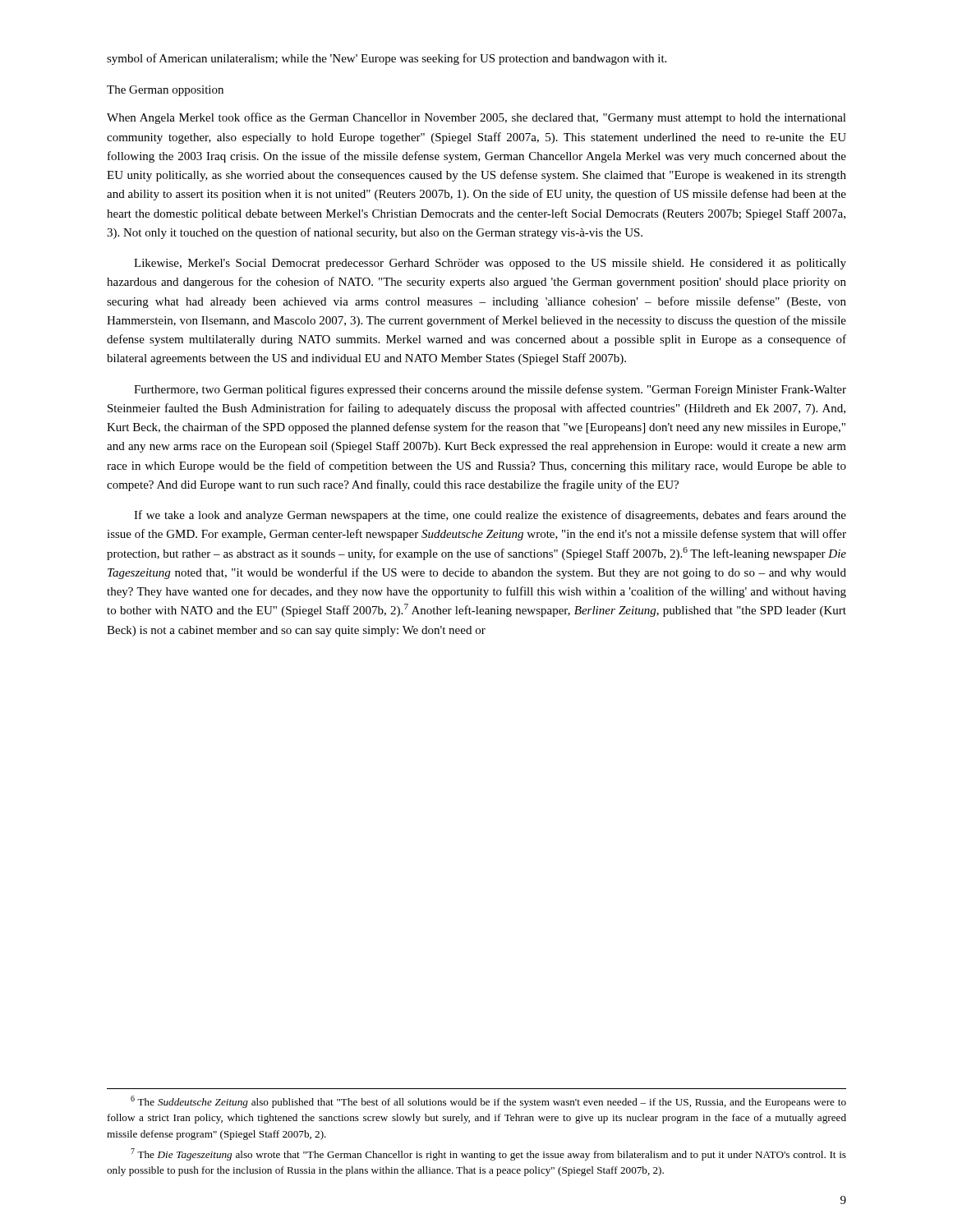Select the element starting "6 The Suddeutsche Zeitung also published that "The"
This screenshot has width=953, height=1232.
click(x=476, y=1117)
